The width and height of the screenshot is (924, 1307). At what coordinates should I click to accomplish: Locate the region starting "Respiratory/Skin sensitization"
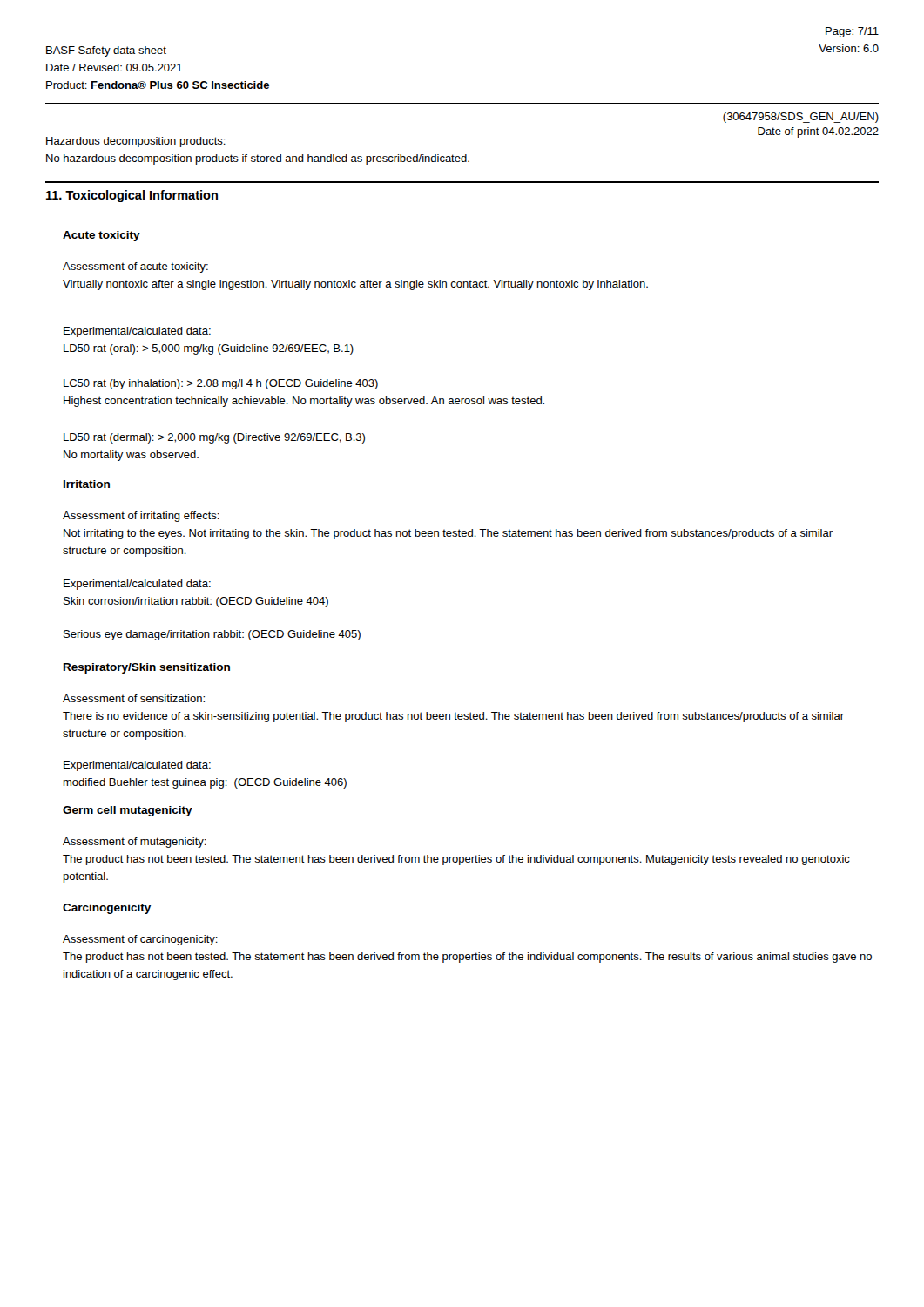pos(147,667)
